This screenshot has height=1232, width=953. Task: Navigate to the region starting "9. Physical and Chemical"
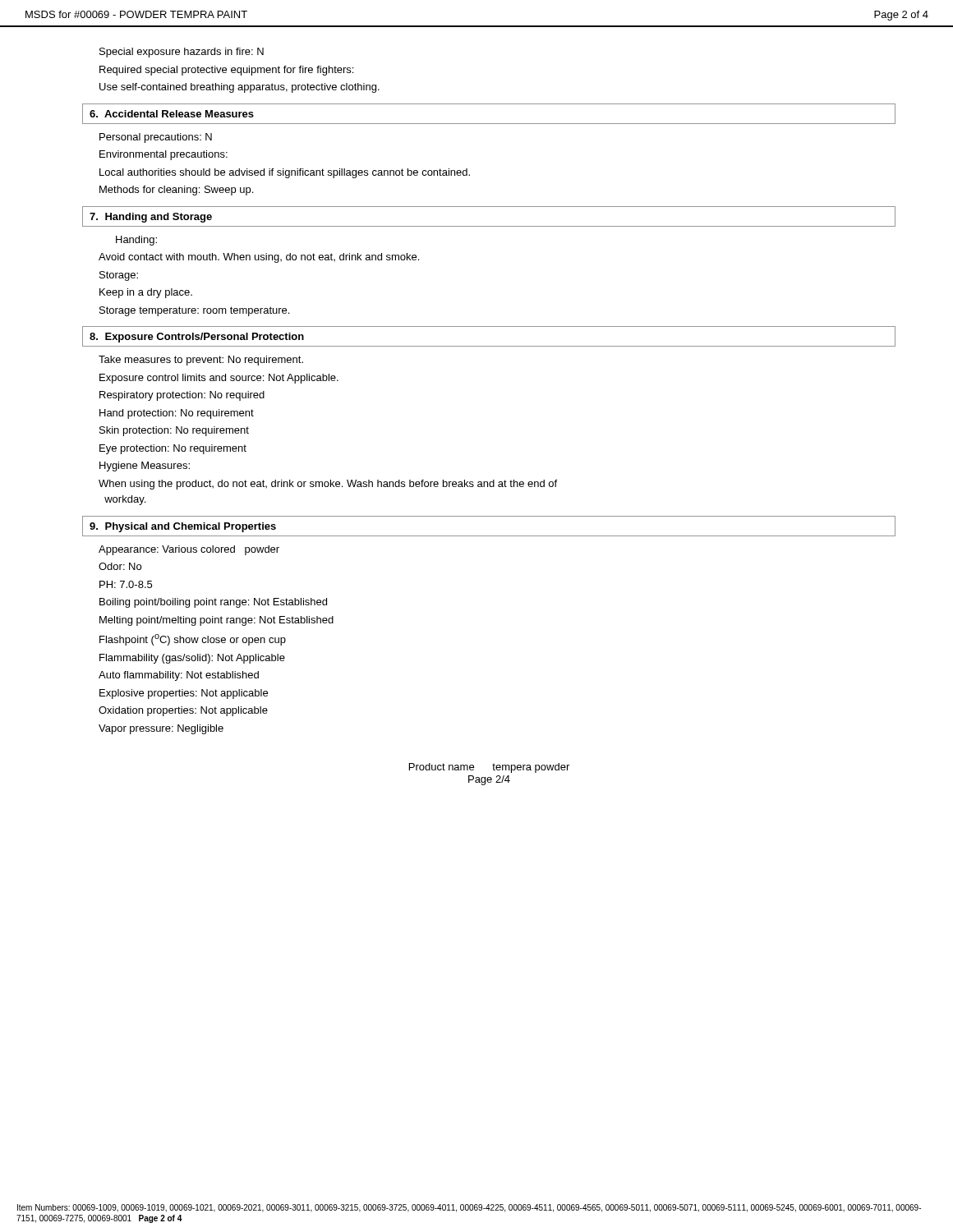point(183,526)
